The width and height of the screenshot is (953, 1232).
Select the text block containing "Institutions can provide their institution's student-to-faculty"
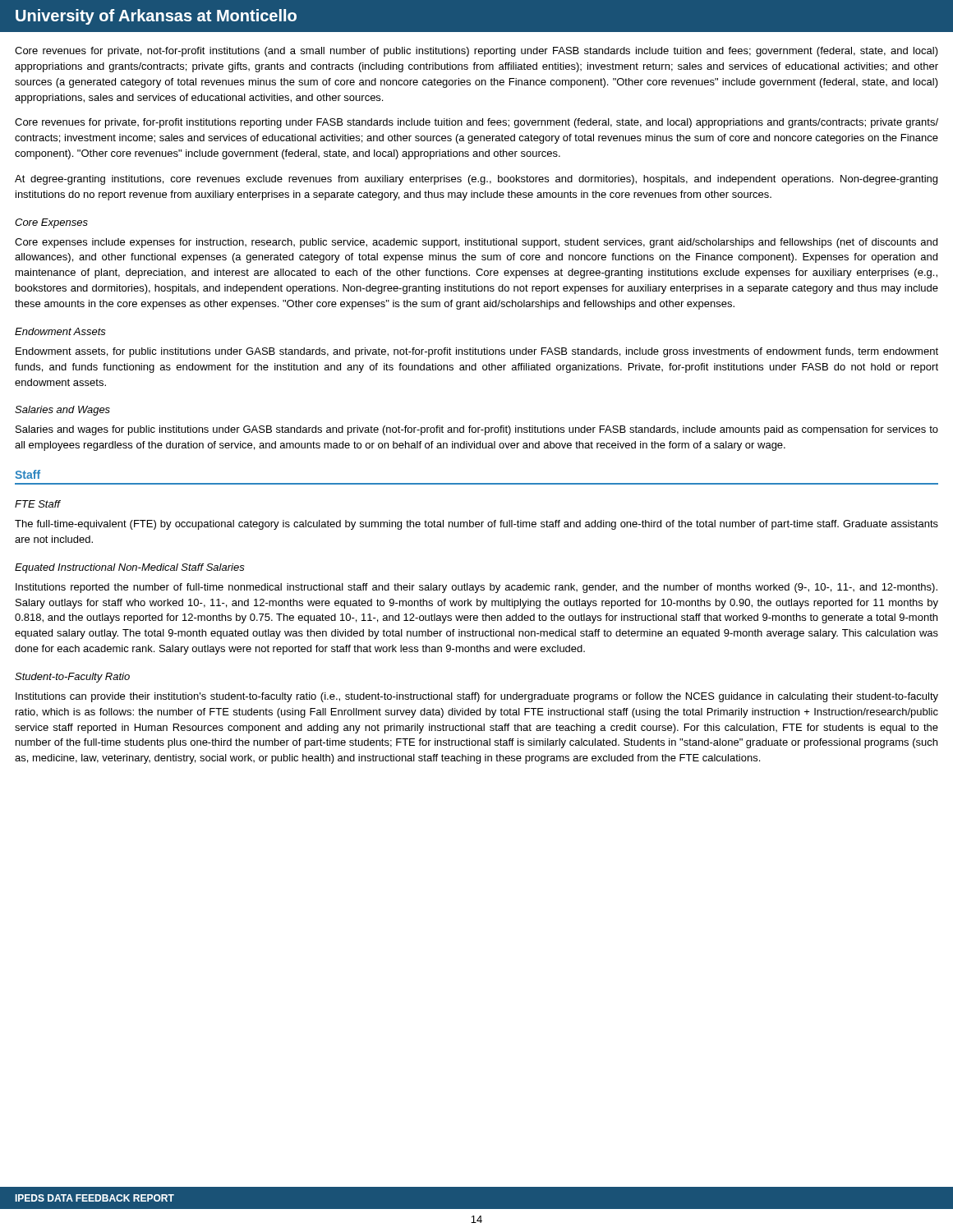[x=476, y=727]
